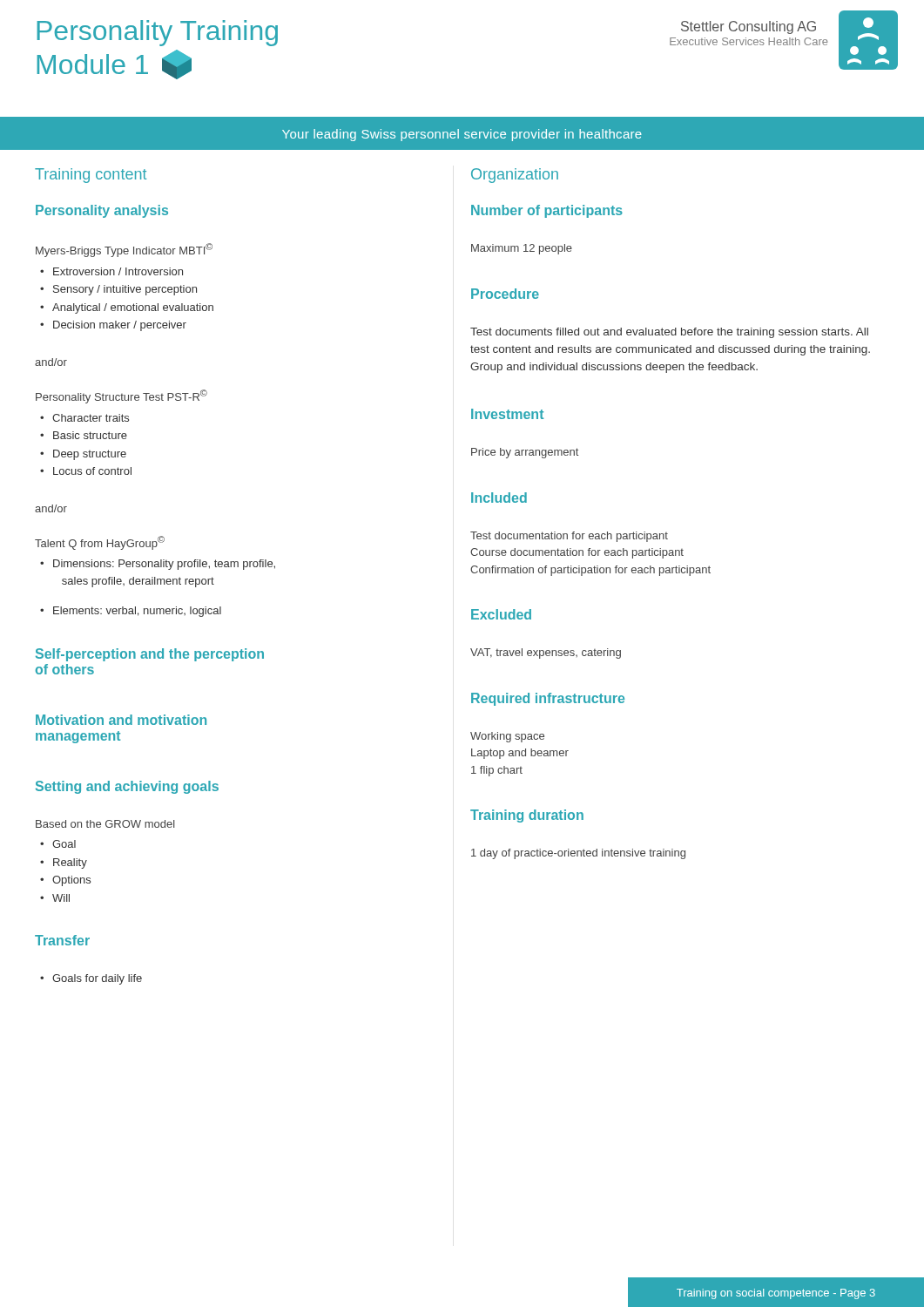The height and width of the screenshot is (1307, 924).
Task: Locate the passage starting "Motivation and motivationmanagement"
Action: 121,728
